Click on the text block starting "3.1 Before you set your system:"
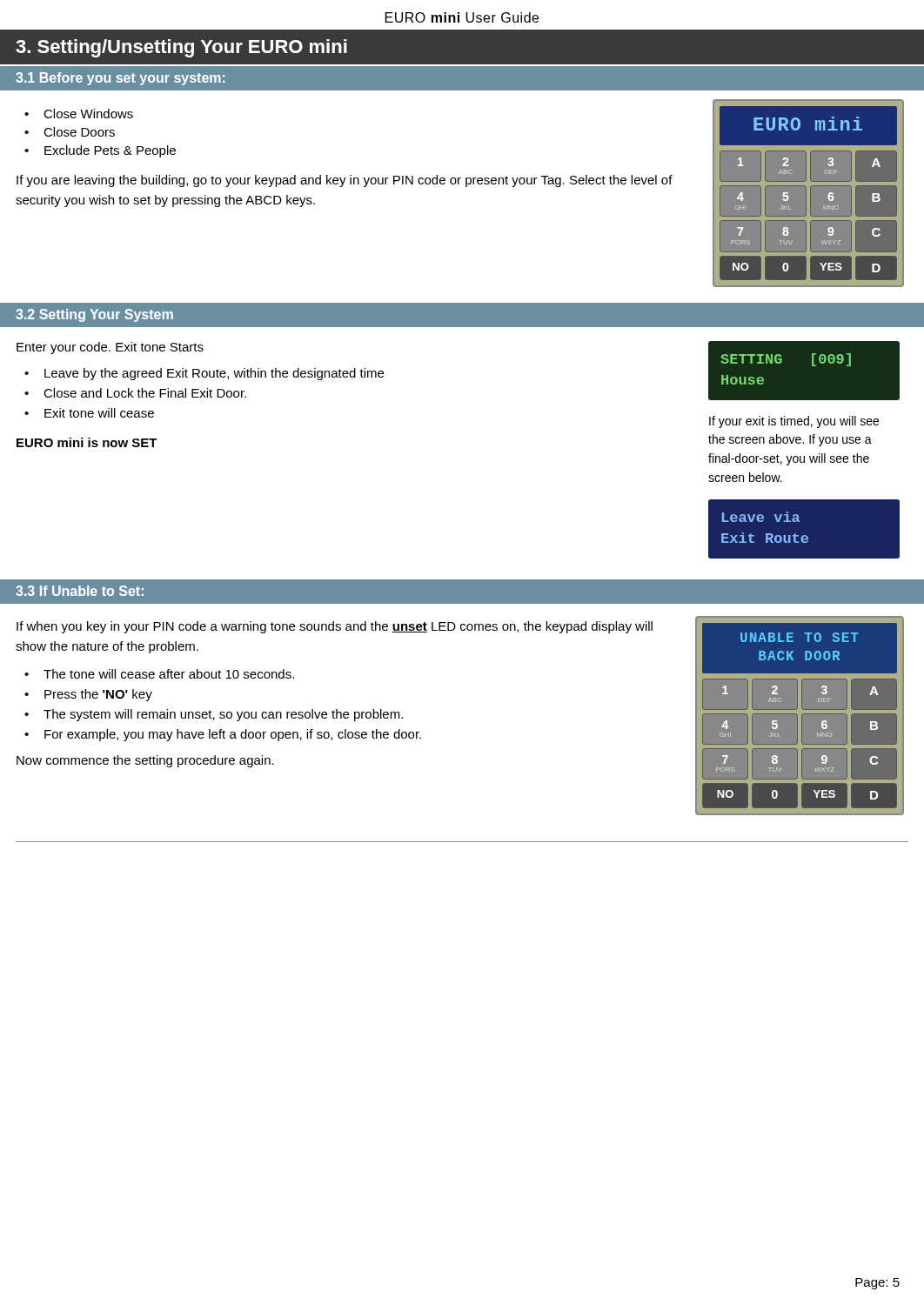Viewport: 924px width, 1305px height. 121,78
